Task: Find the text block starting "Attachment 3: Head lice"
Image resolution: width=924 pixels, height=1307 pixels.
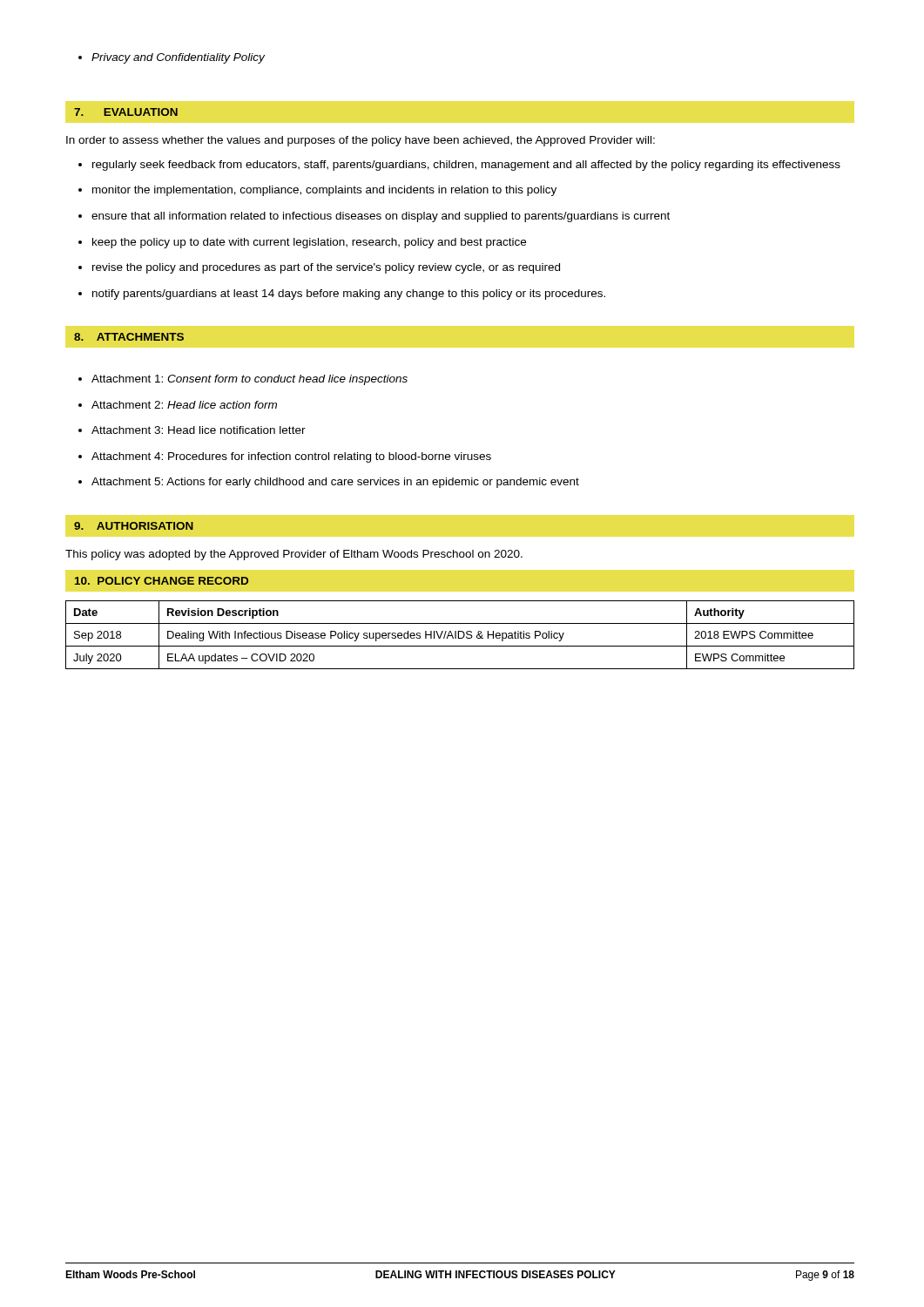Action: [192, 430]
